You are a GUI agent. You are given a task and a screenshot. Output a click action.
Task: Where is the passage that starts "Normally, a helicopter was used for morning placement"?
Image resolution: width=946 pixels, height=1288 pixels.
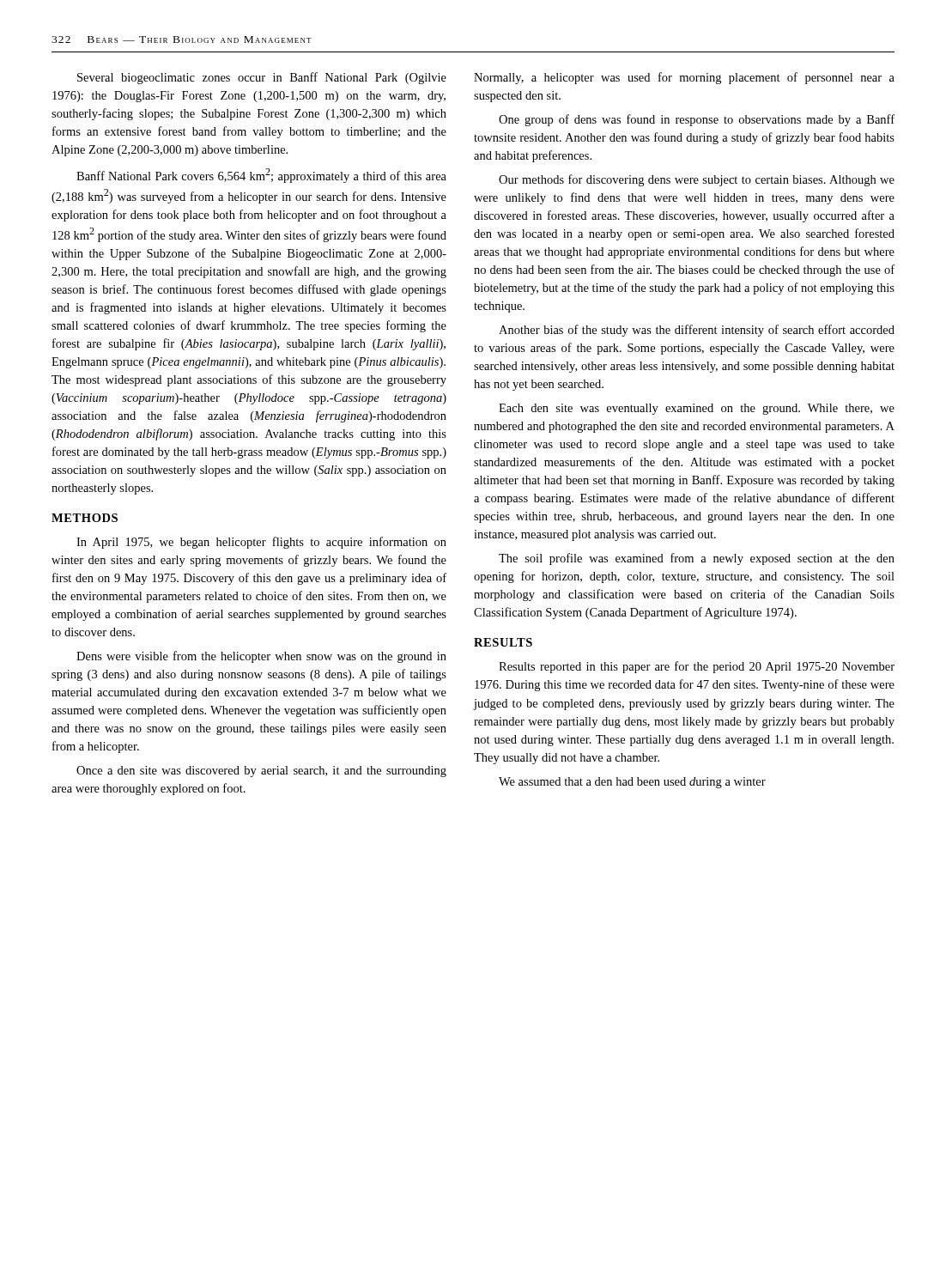tap(684, 87)
